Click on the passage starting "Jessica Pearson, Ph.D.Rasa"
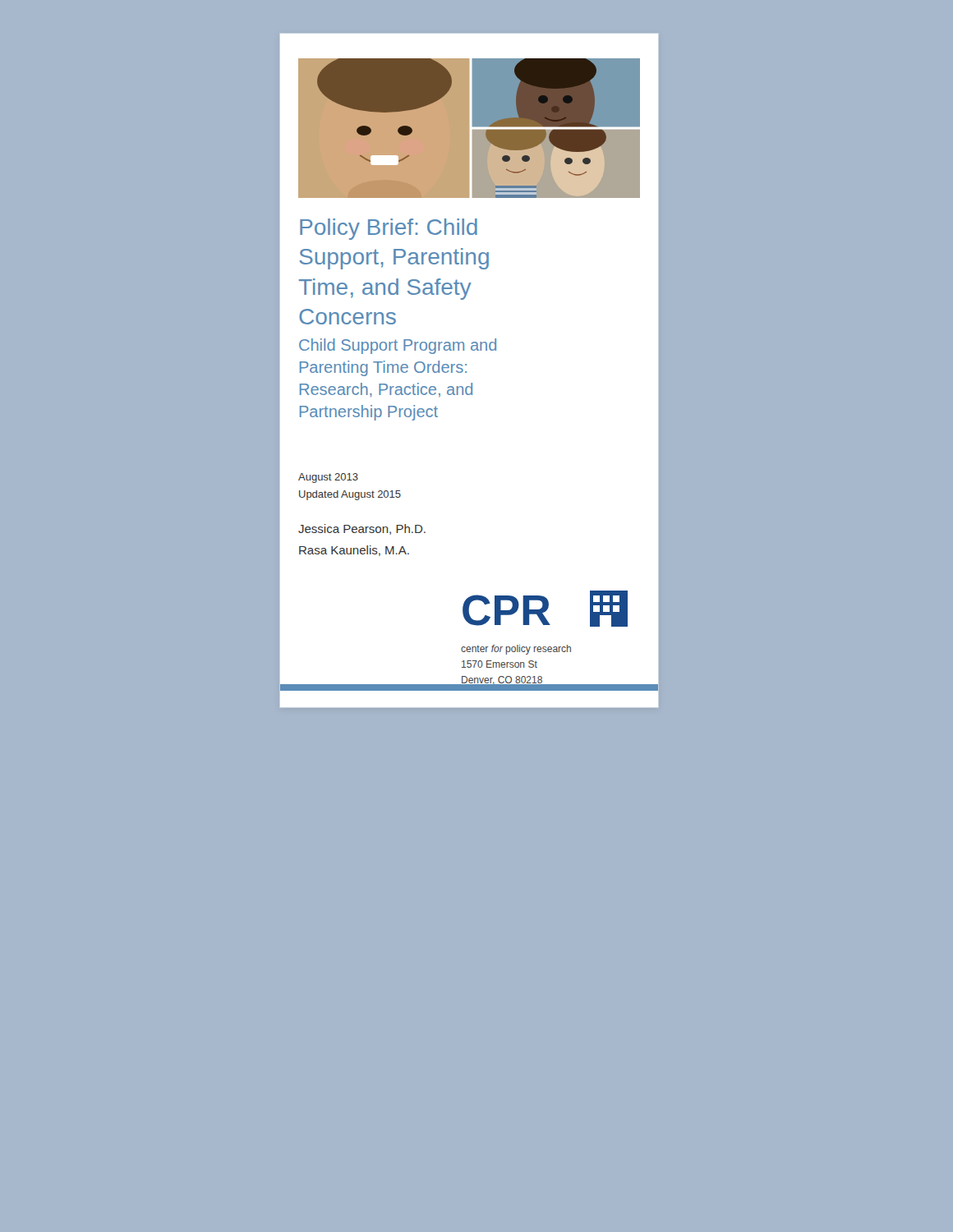 (362, 529)
